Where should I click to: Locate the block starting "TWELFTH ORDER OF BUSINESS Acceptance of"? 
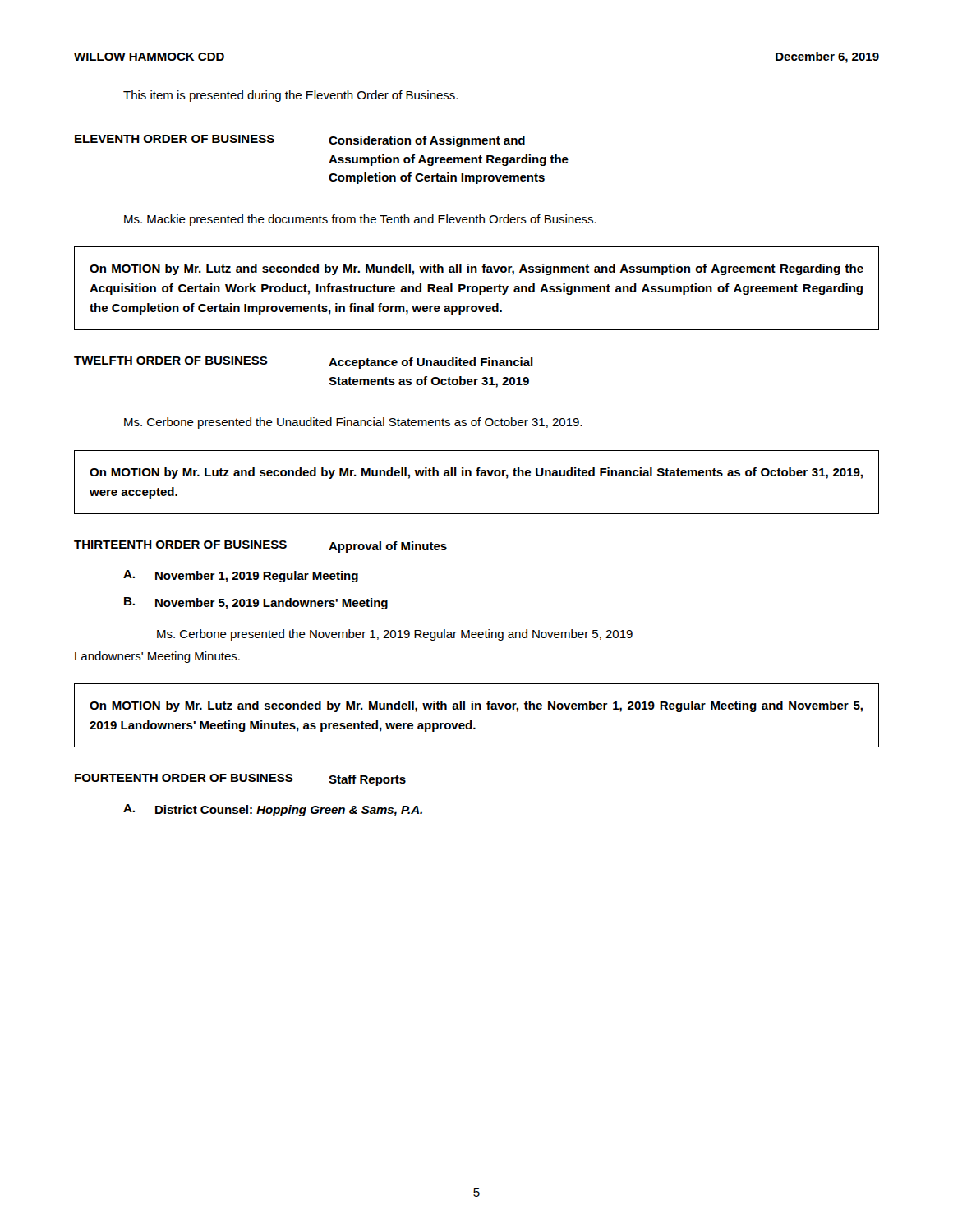coord(476,372)
